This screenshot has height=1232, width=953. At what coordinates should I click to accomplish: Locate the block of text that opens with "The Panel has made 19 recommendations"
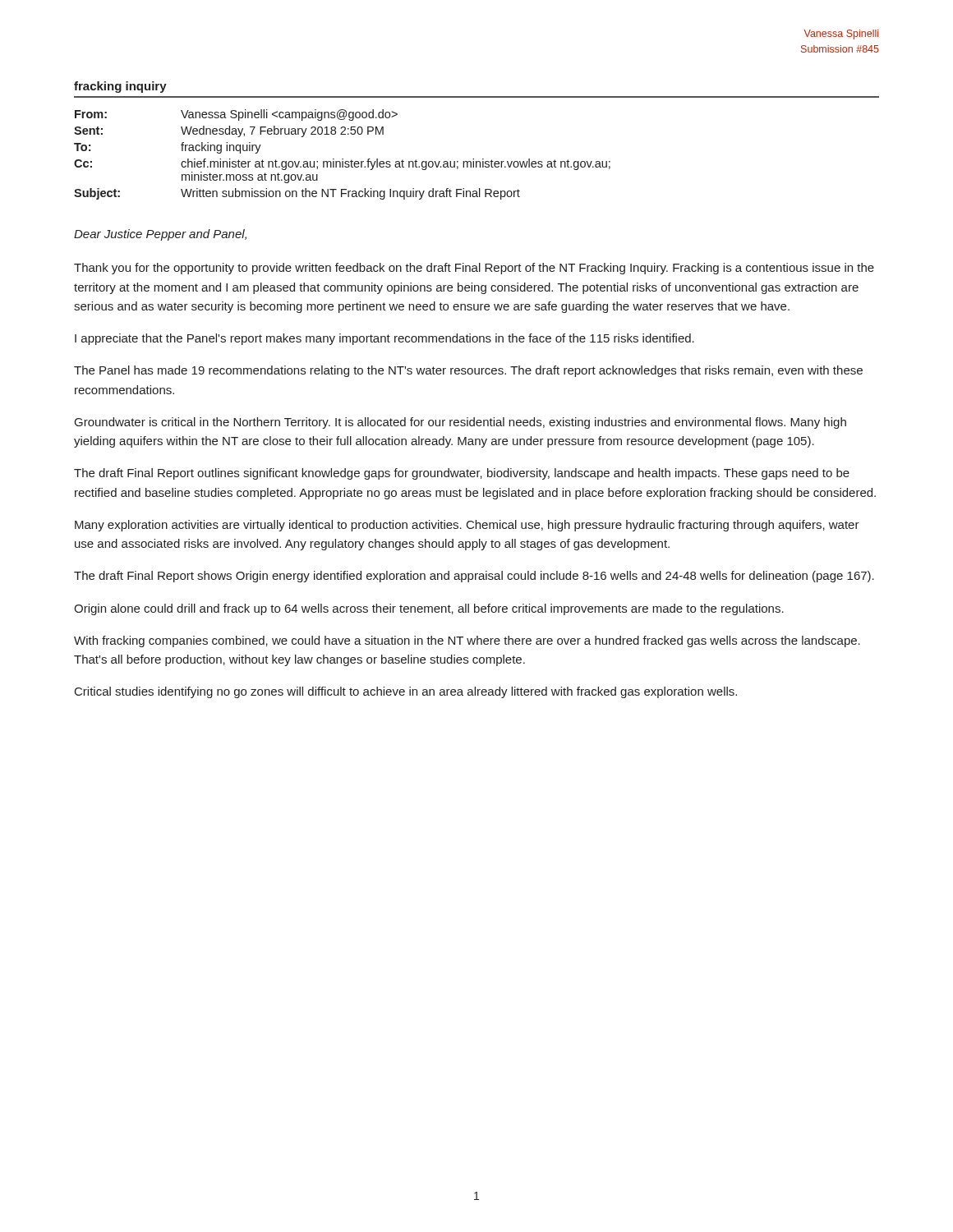click(469, 380)
